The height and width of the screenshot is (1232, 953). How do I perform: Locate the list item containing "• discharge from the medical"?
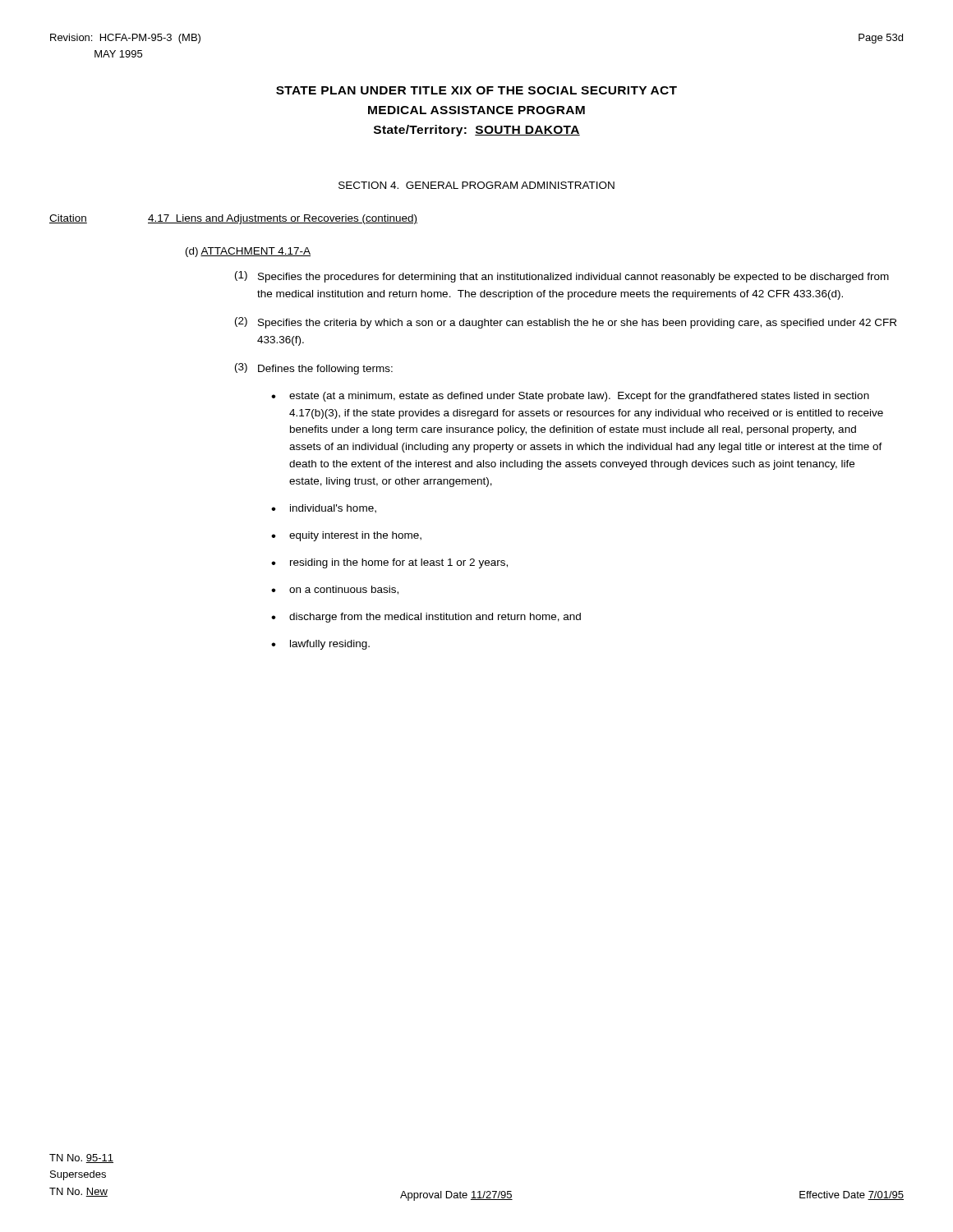(426, 618)
